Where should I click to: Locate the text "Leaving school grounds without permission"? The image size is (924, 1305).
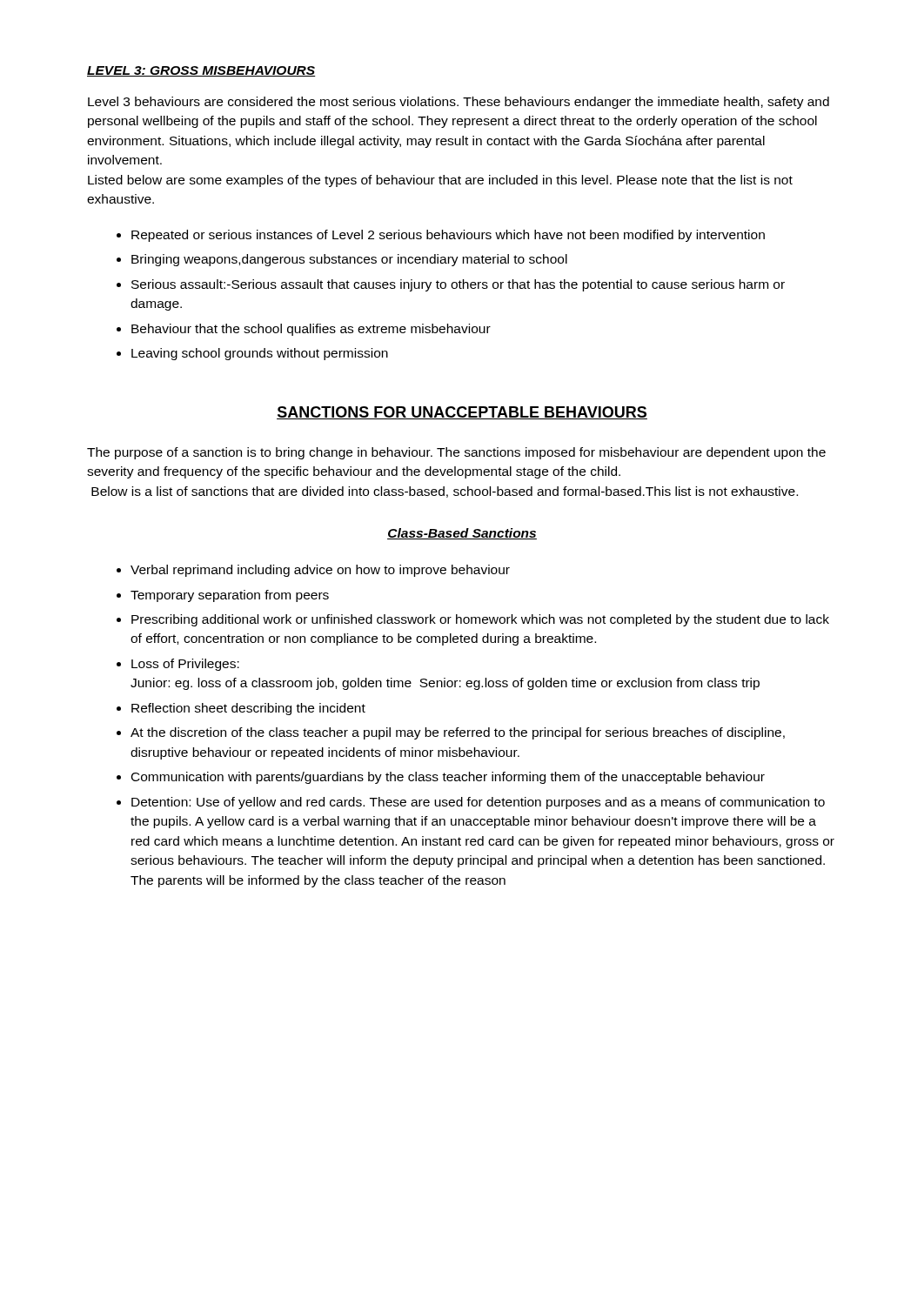point(259,353)
